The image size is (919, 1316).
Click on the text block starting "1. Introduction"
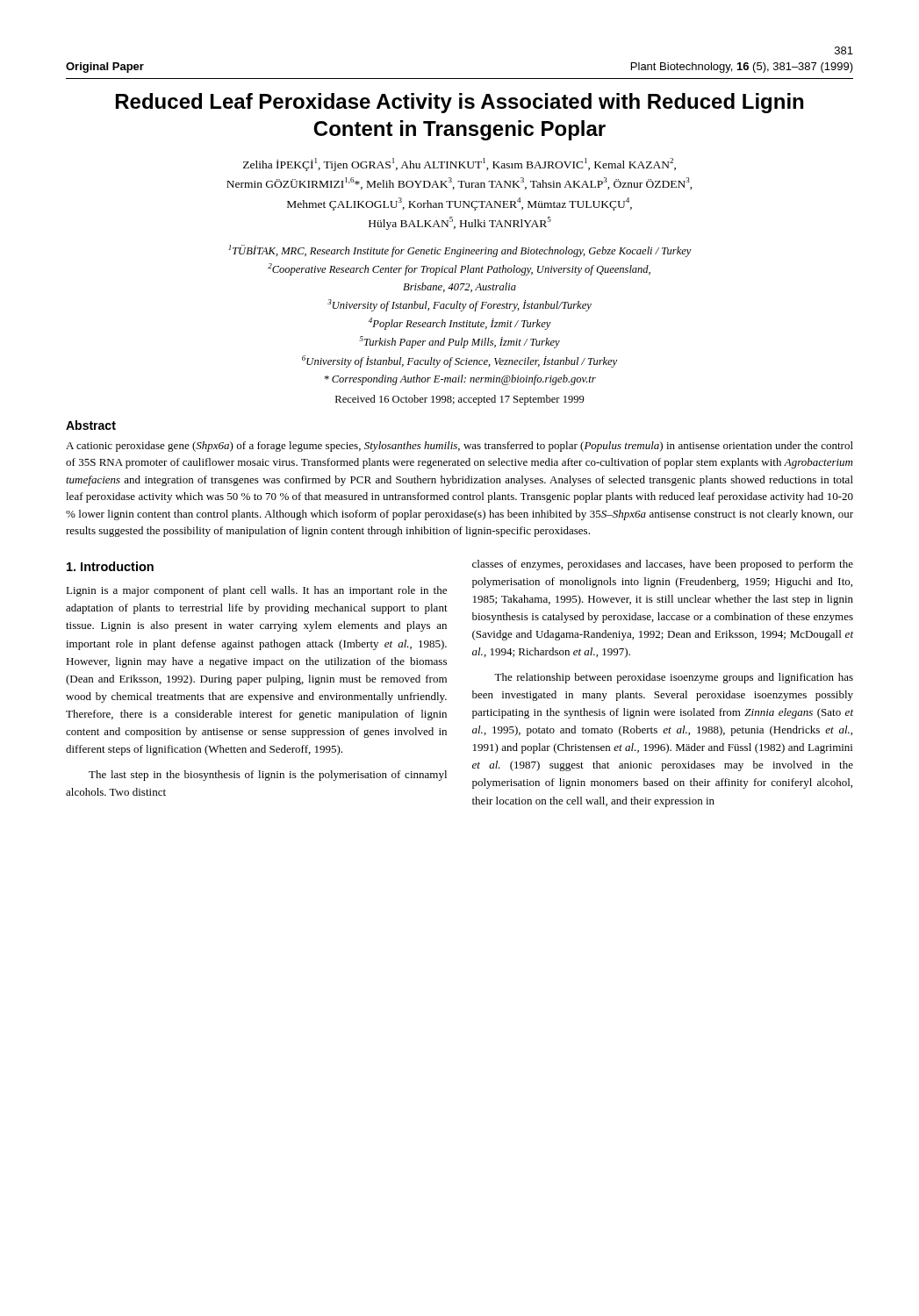point(110,566)
